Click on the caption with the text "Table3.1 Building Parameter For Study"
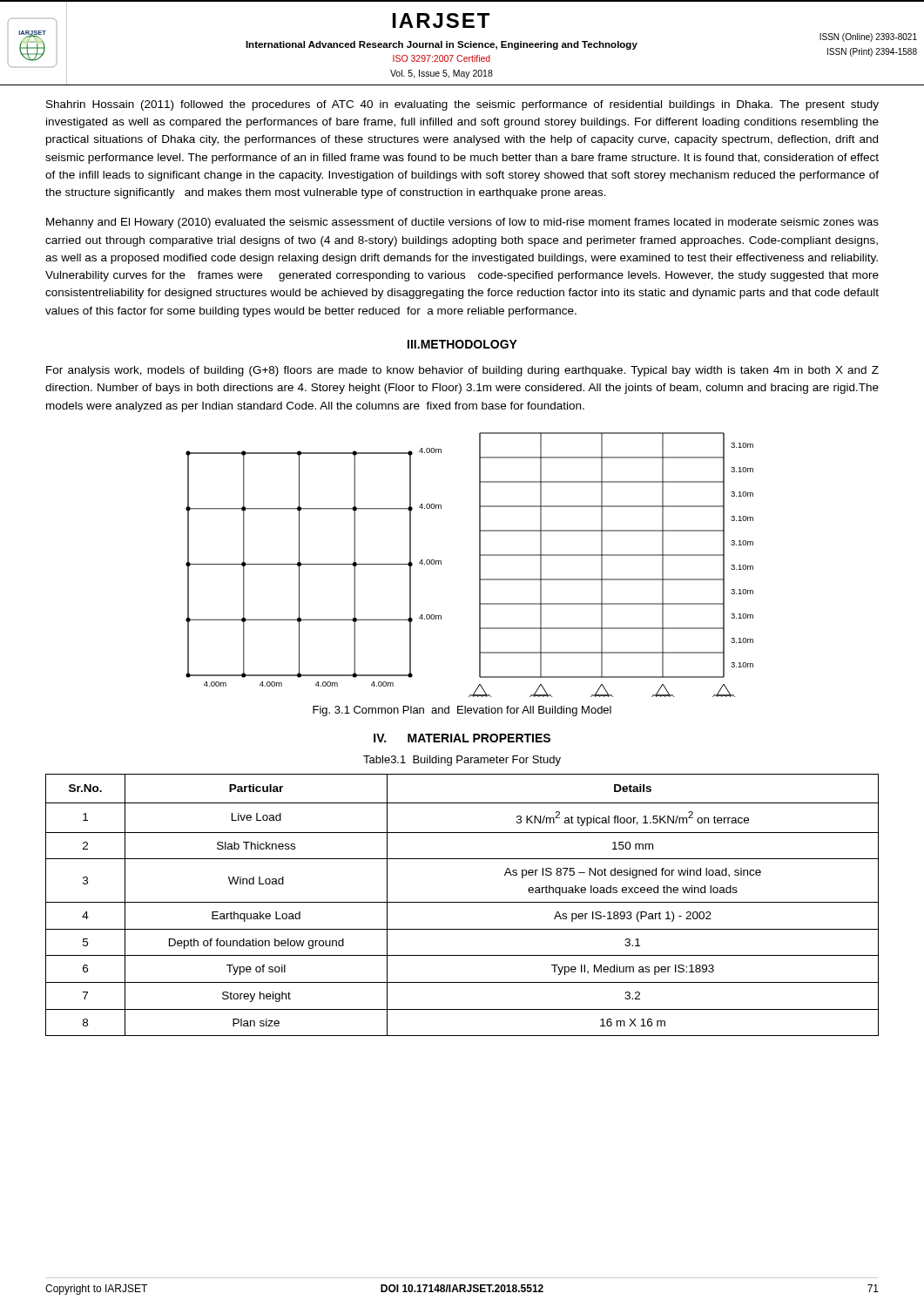Screen dimensions: 1307x924 462,759
